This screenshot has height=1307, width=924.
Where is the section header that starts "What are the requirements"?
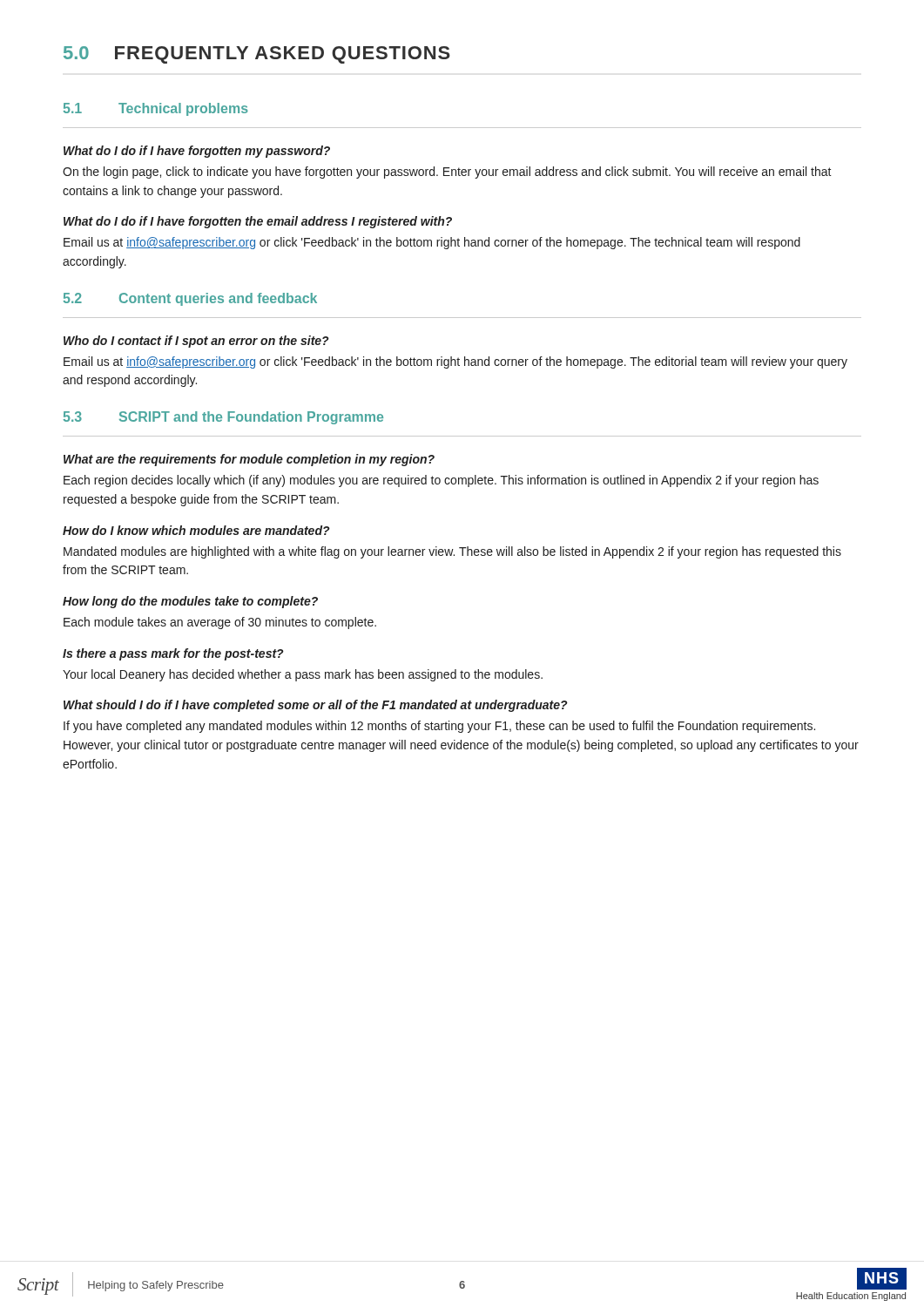coord(249,459)
